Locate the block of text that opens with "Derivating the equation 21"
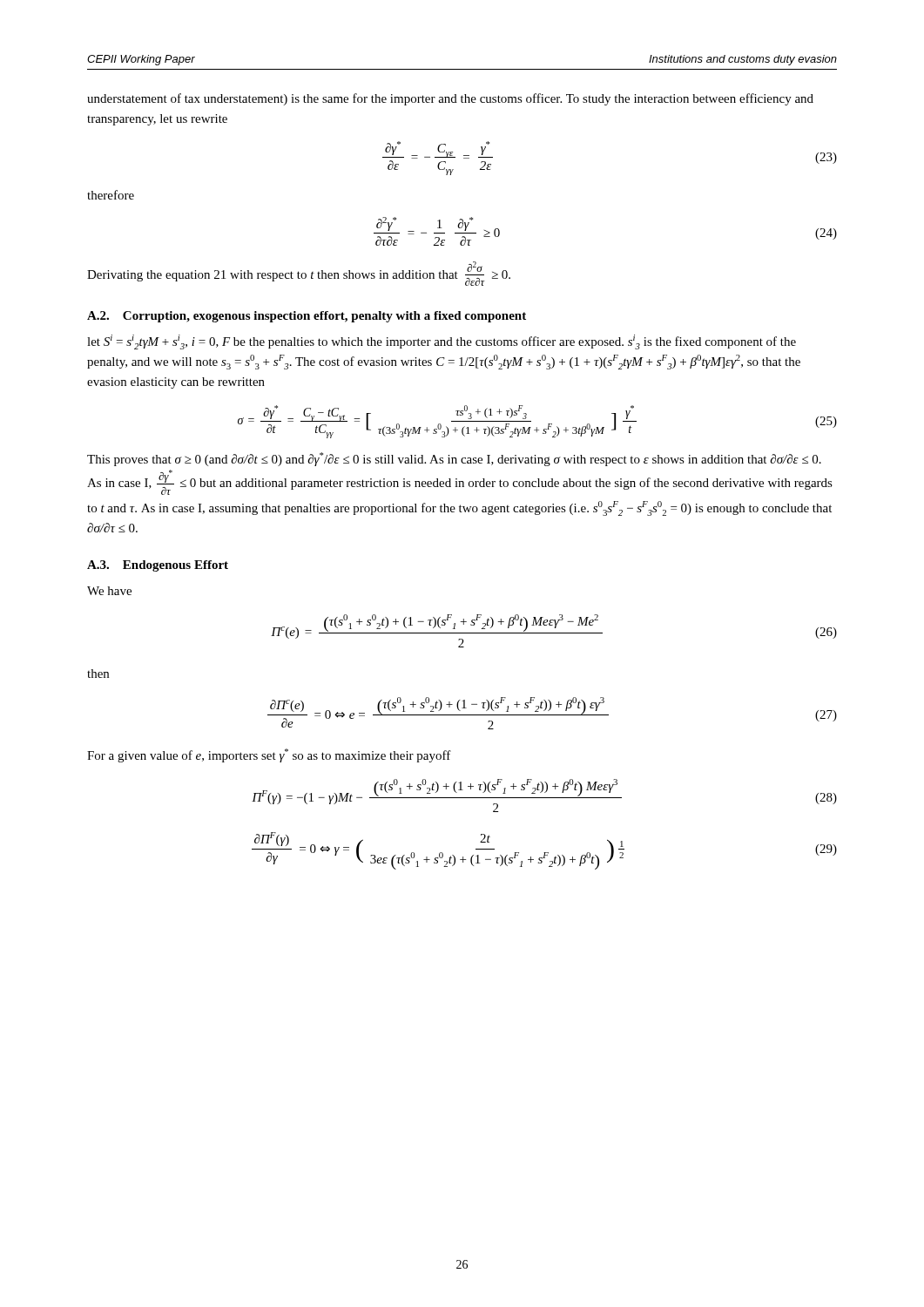The width and height of the screenshot is (924, 1307). 462,275
